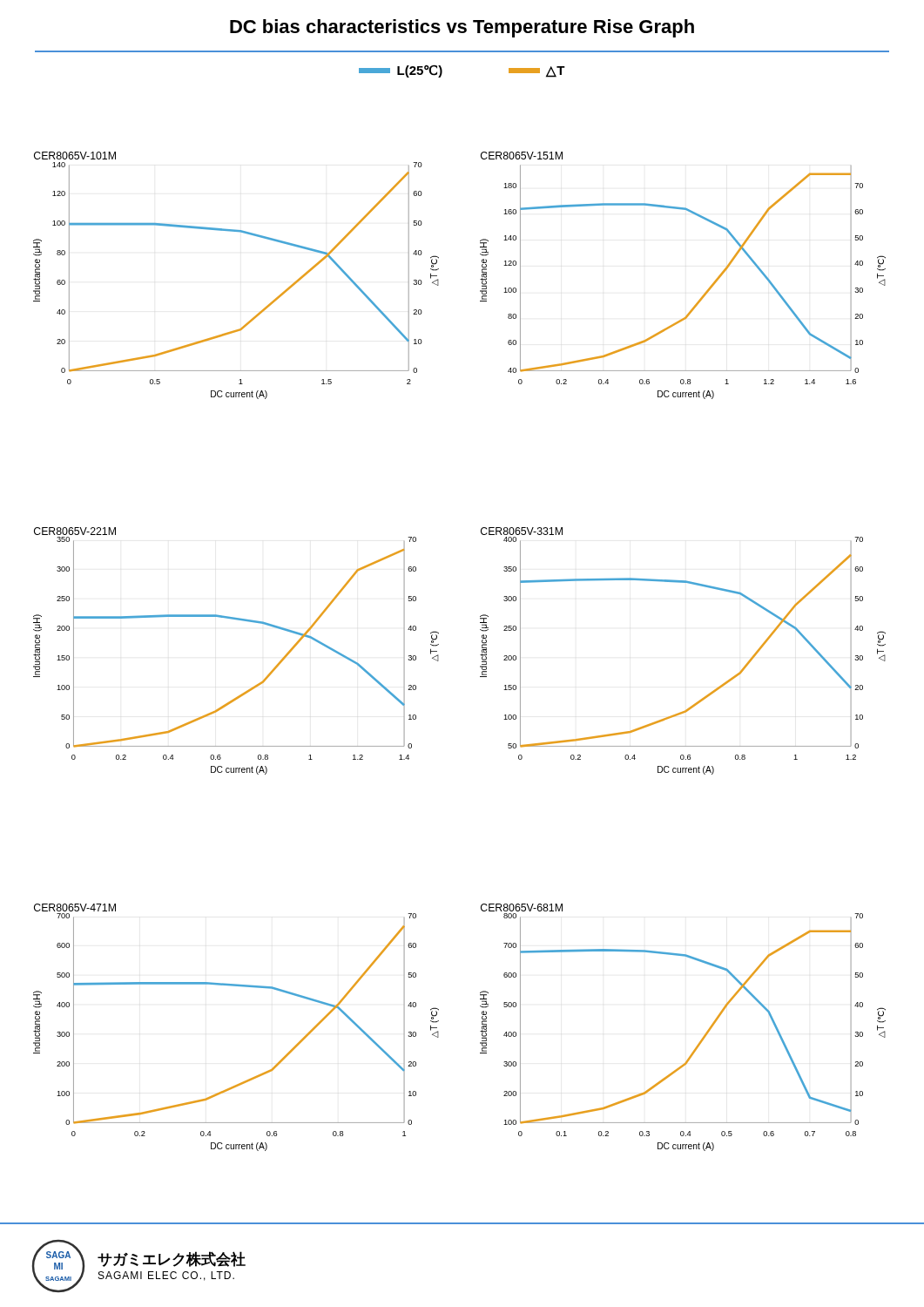The height and width of the screenshot is (1307, 924).
Task: Point to the element starting "L(25℃) △T"
Action: click(x=411, y=72)
